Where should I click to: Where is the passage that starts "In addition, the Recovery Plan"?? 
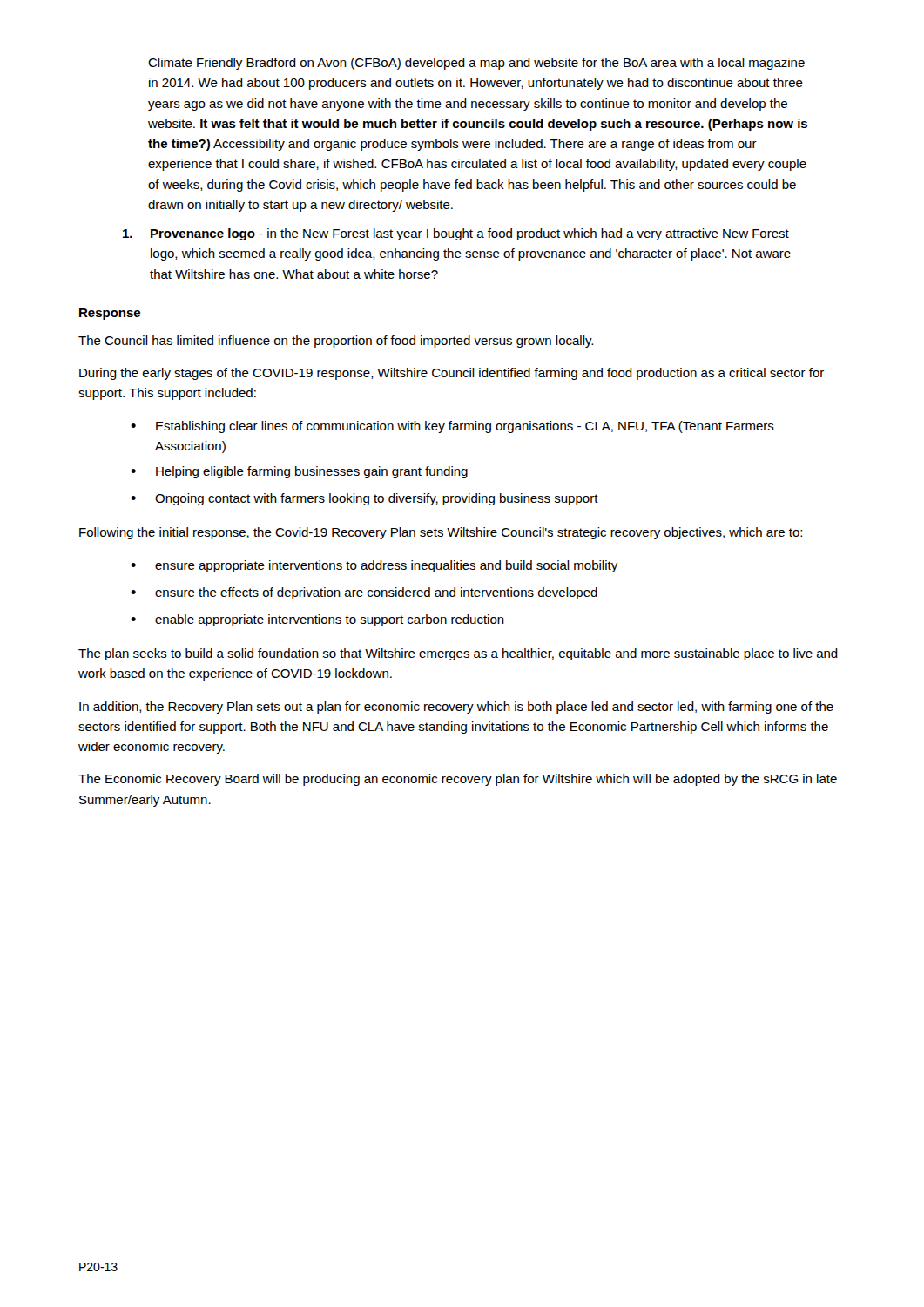click(x=456, y=726)
